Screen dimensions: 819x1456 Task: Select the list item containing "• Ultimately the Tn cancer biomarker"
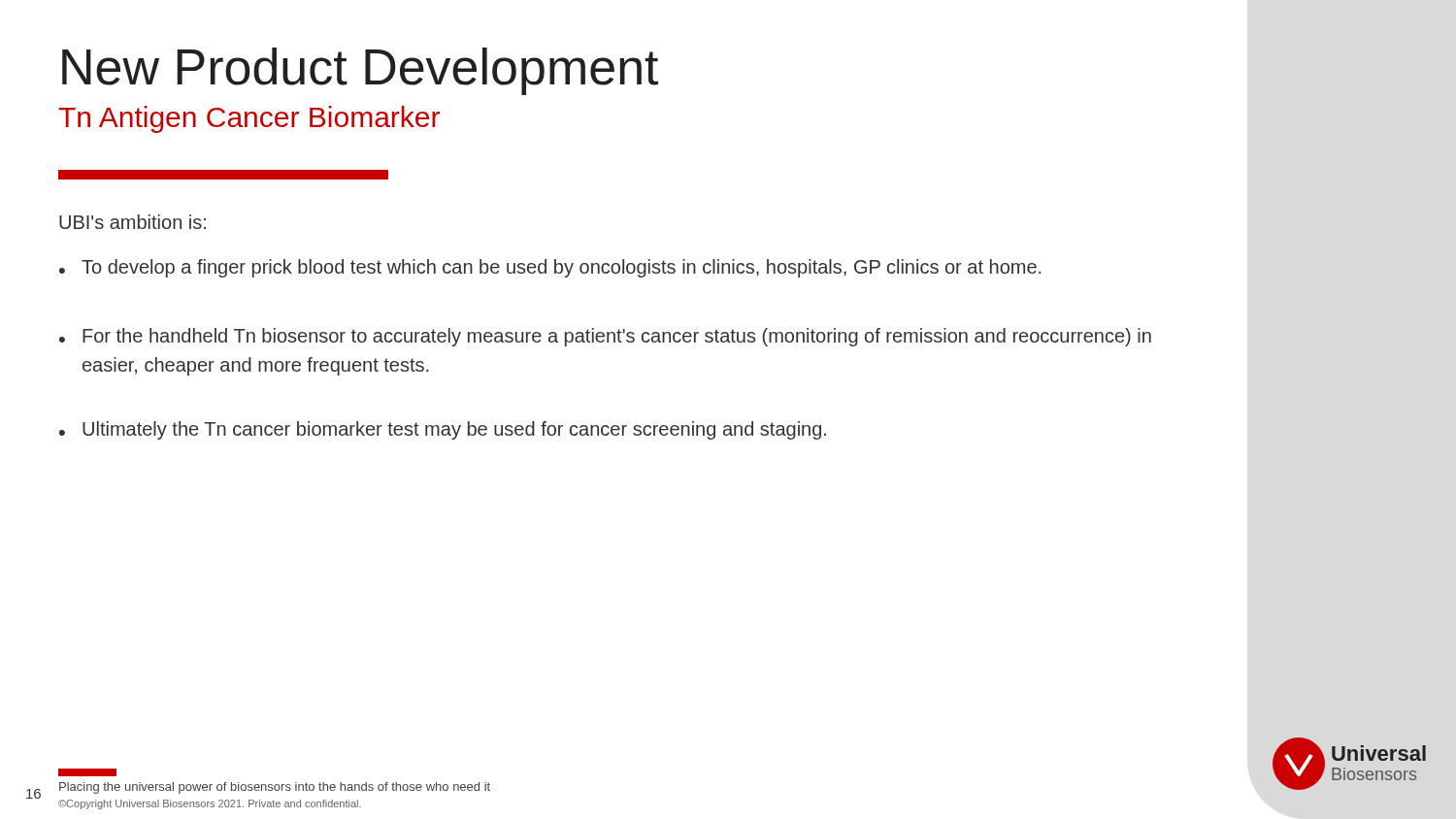[616, 431]
